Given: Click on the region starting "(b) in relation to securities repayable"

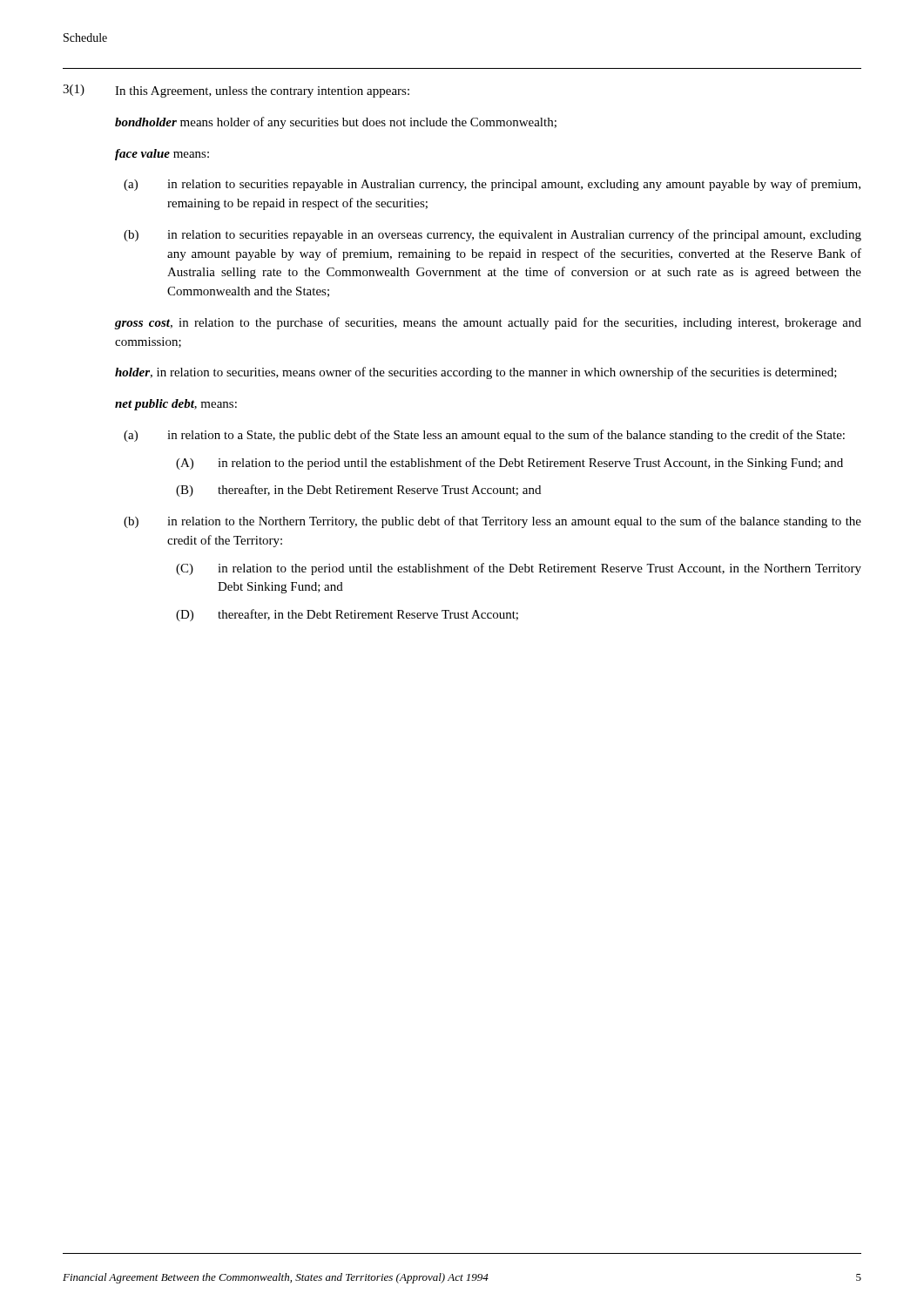Looking at the screenshot, I should (x=488, y=263).
